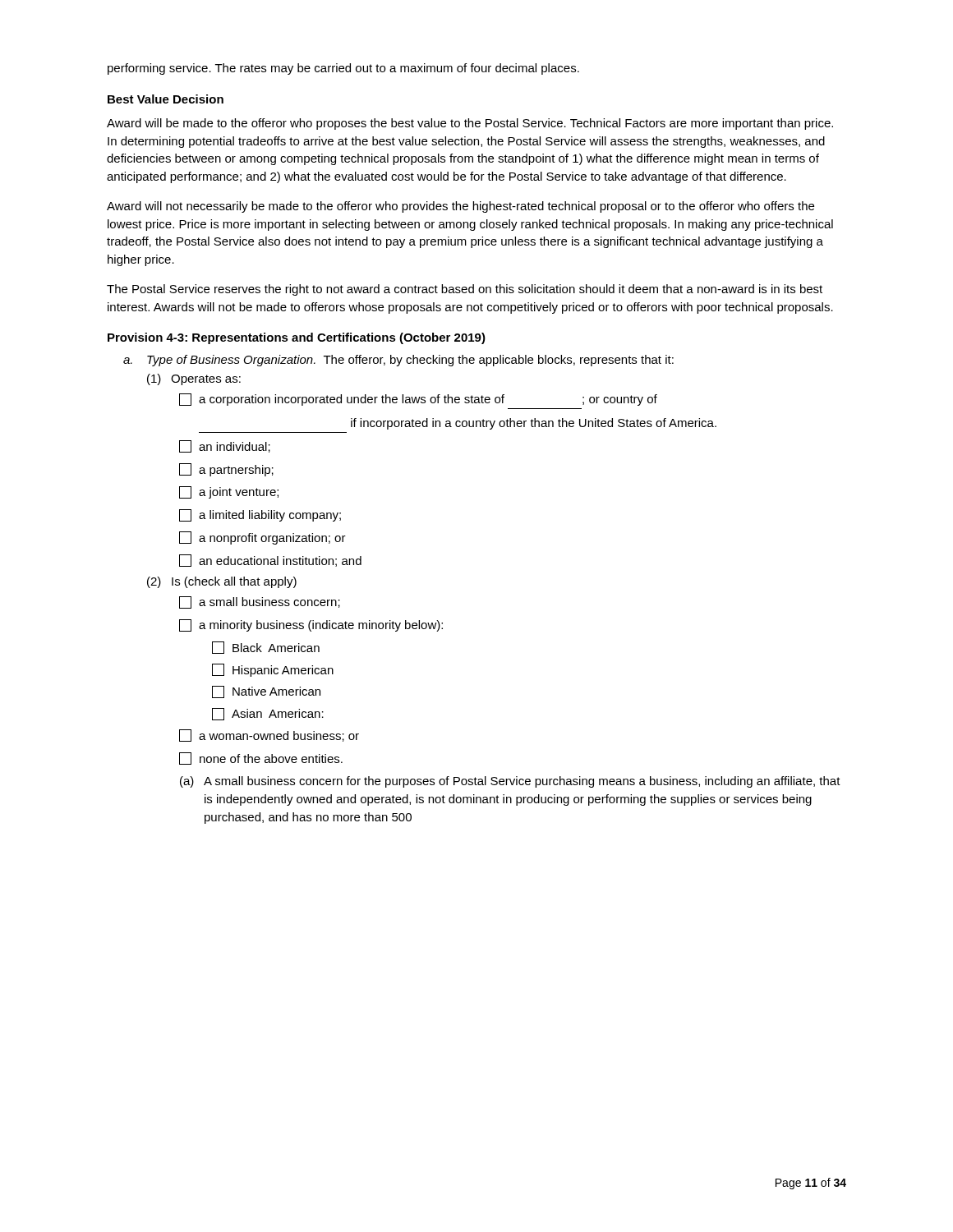
Task: Point to the block starting "Award will be made to the offeror"
Action: coord(471,149)
